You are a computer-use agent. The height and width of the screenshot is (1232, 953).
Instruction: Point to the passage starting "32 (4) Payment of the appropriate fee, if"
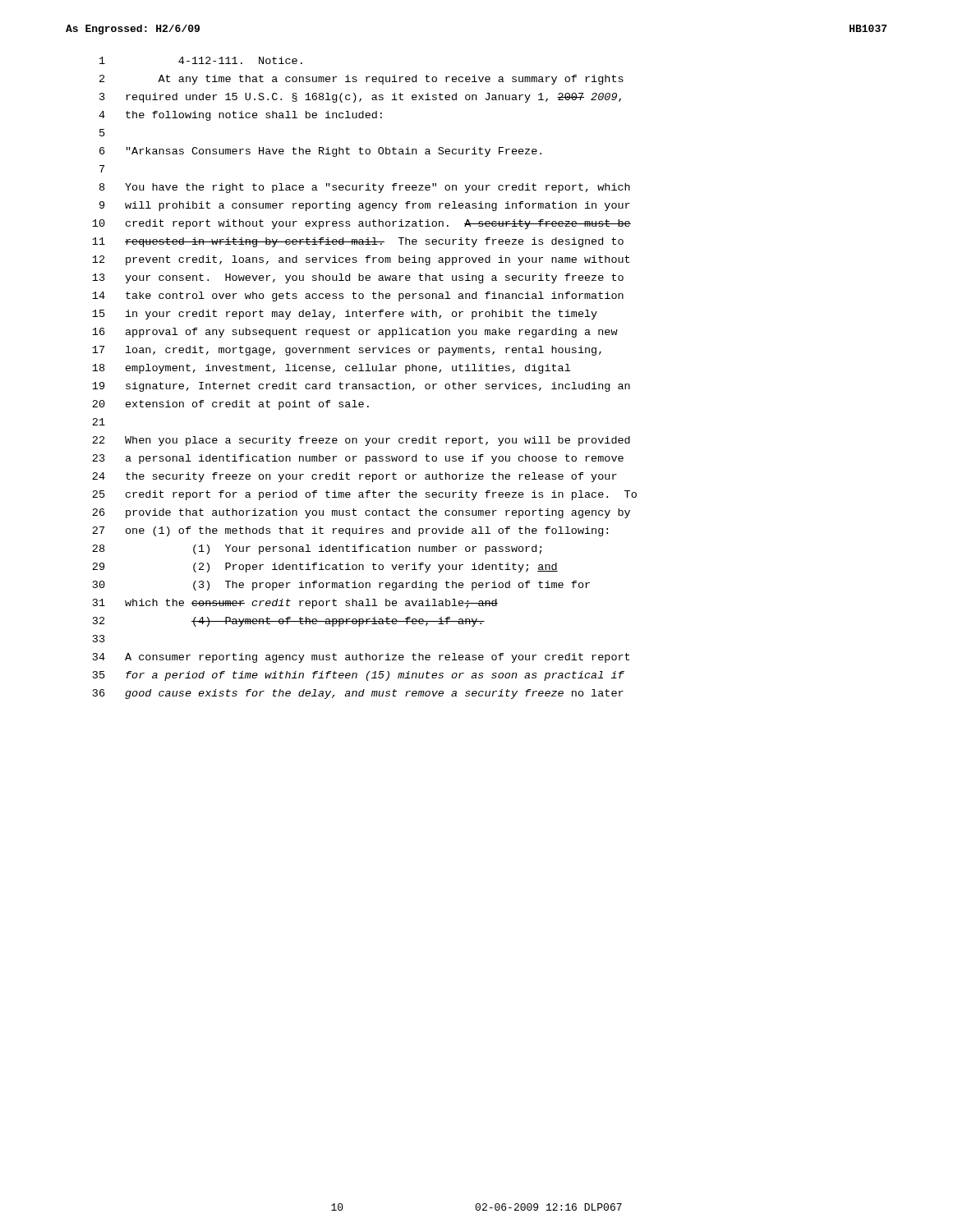coord(476,621)
